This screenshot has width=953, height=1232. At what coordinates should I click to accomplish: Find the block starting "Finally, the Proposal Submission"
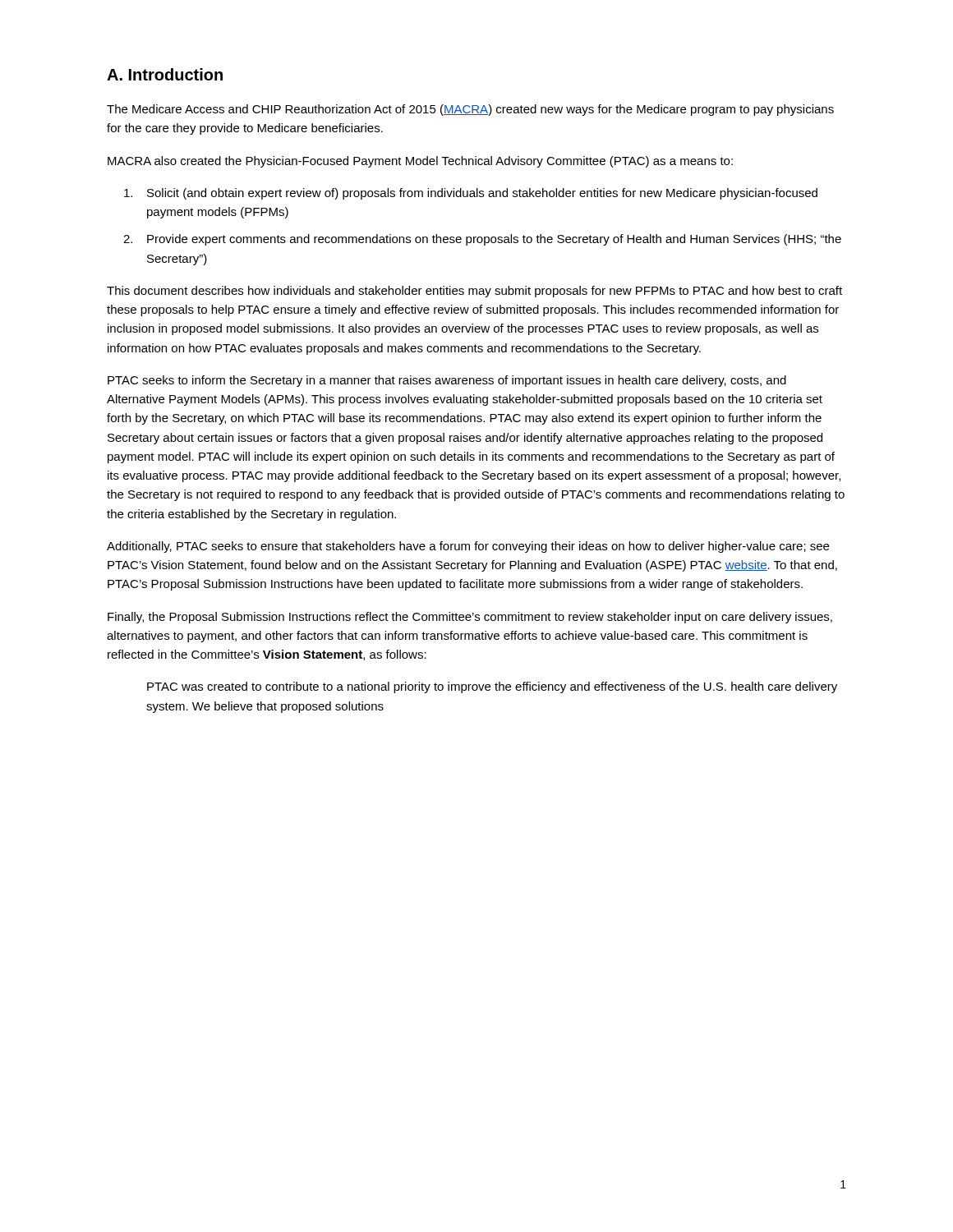[x=470, y=635]
